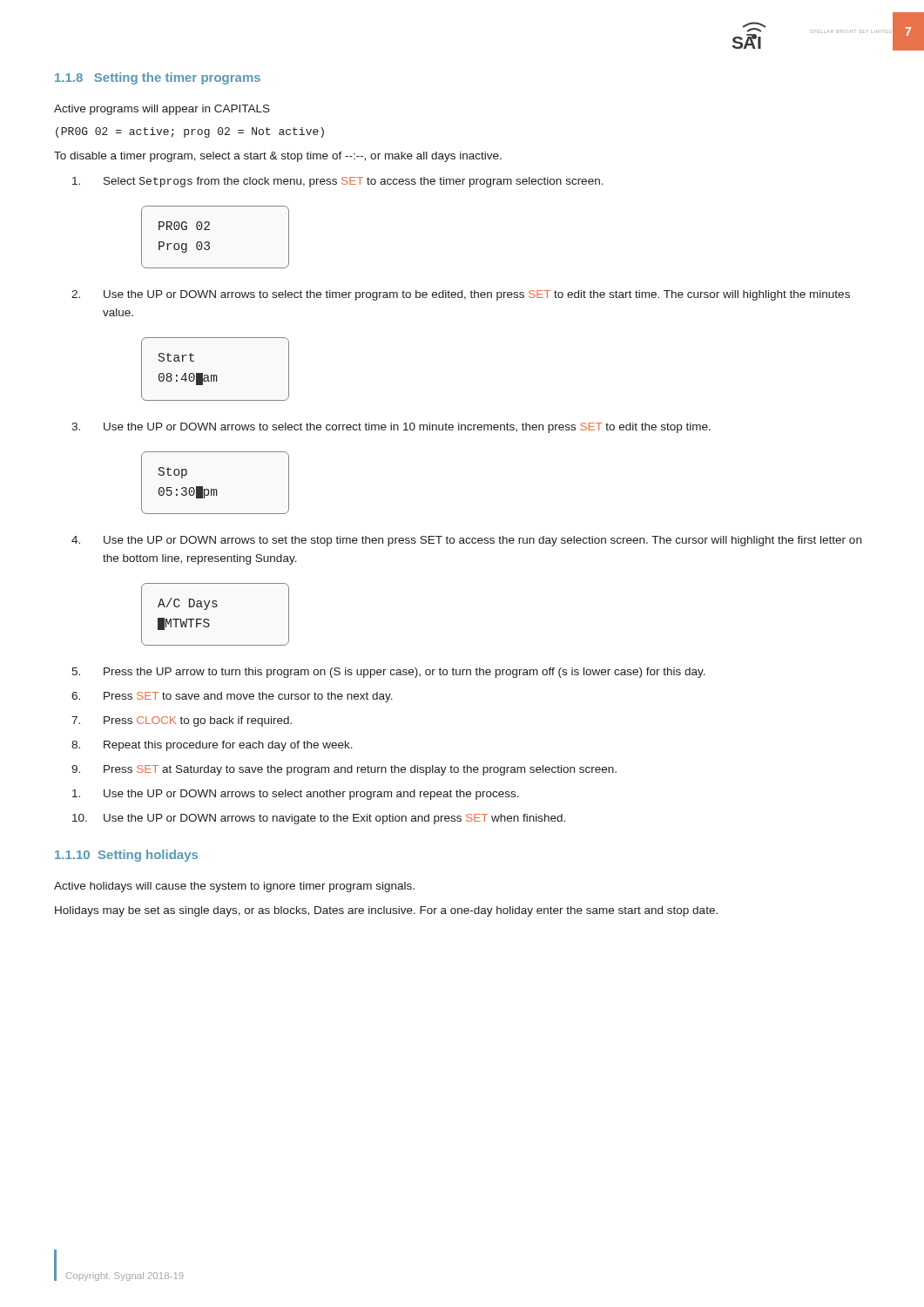Screen dimensions: 1307x924
Task: Click on the element starting "7. Press CLOCK"
Action: click(182, 721)
